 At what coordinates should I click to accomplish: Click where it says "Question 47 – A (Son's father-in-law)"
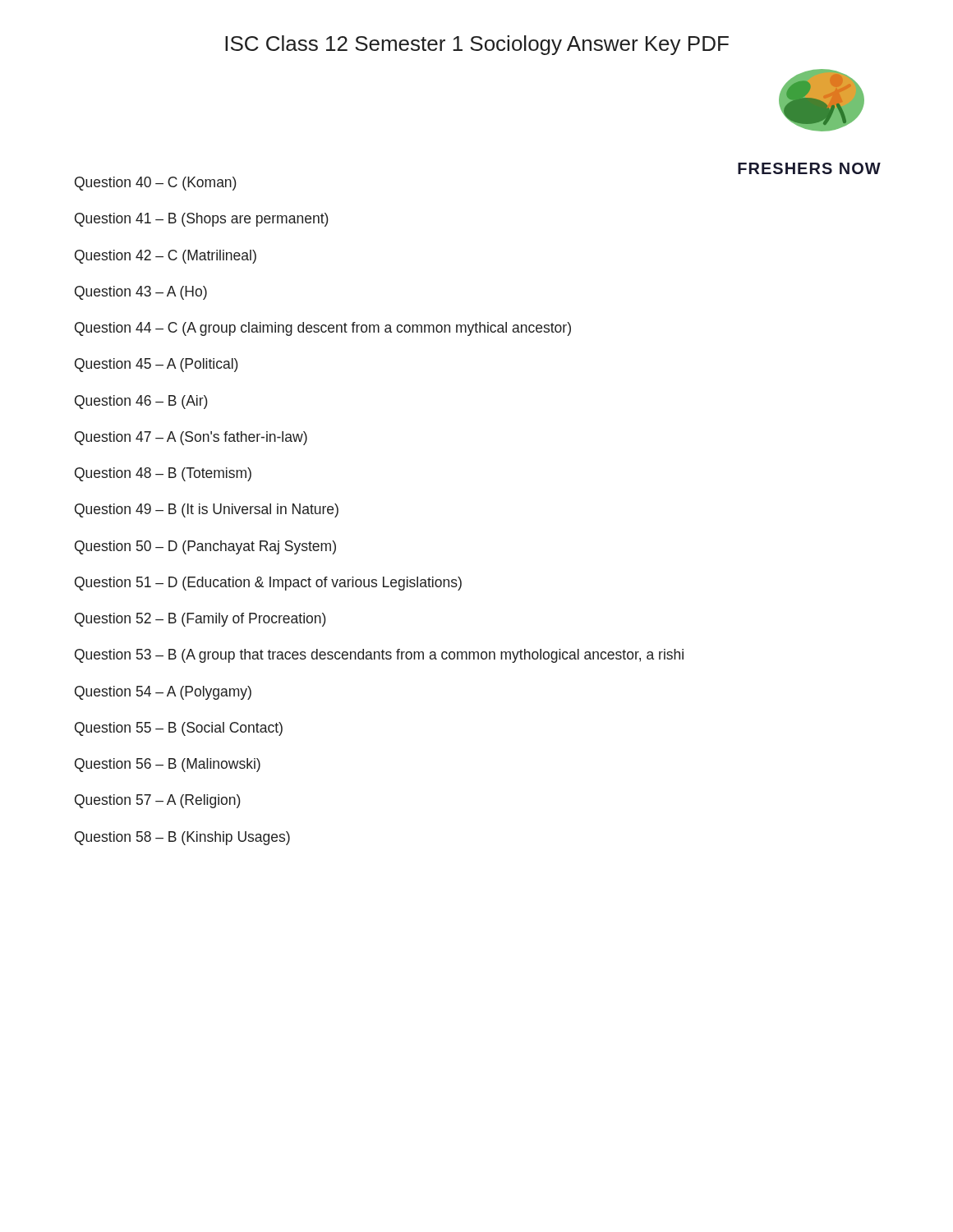[x=191, y=437]
